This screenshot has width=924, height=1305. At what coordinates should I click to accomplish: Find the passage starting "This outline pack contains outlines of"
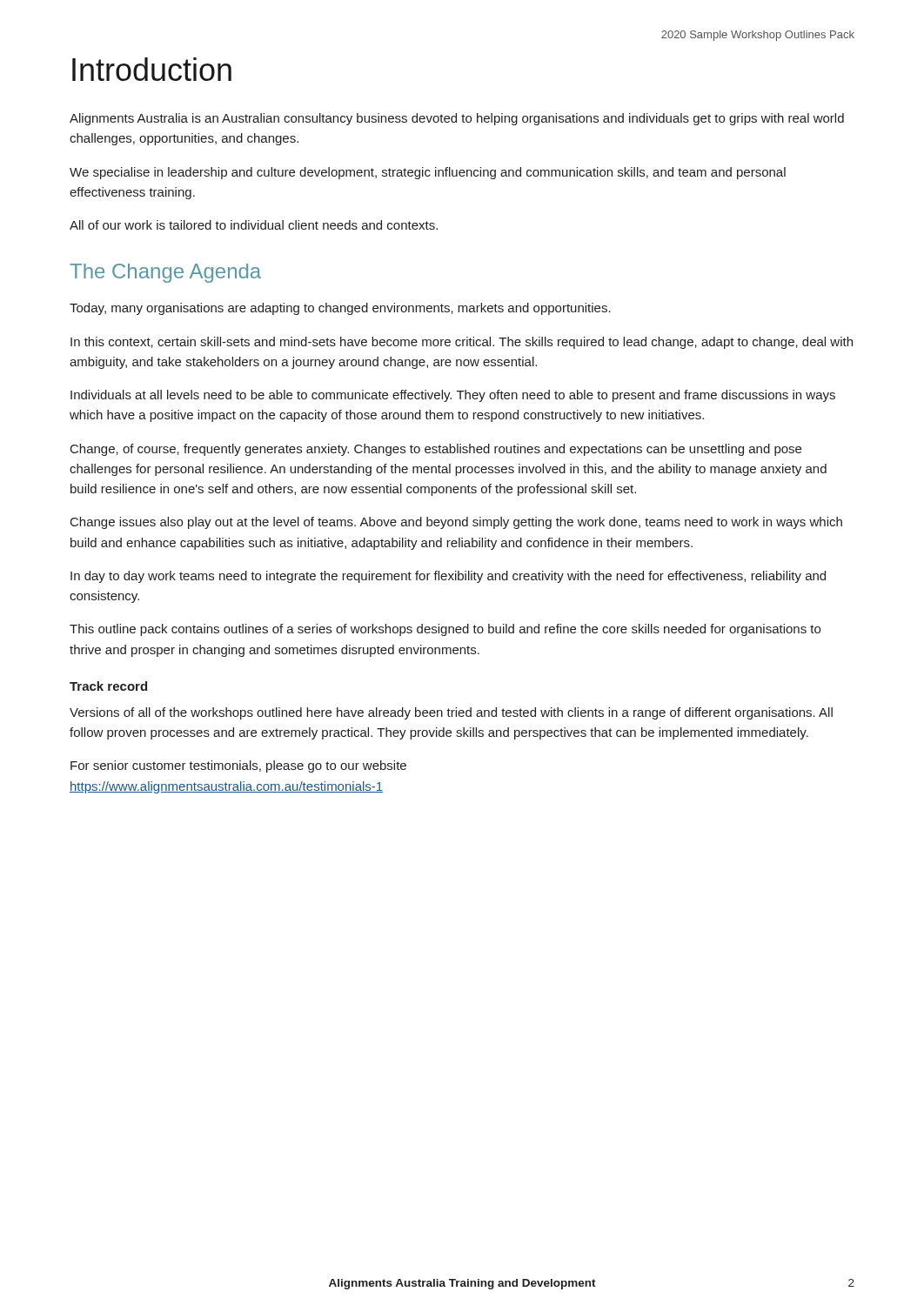pos(445,639)
